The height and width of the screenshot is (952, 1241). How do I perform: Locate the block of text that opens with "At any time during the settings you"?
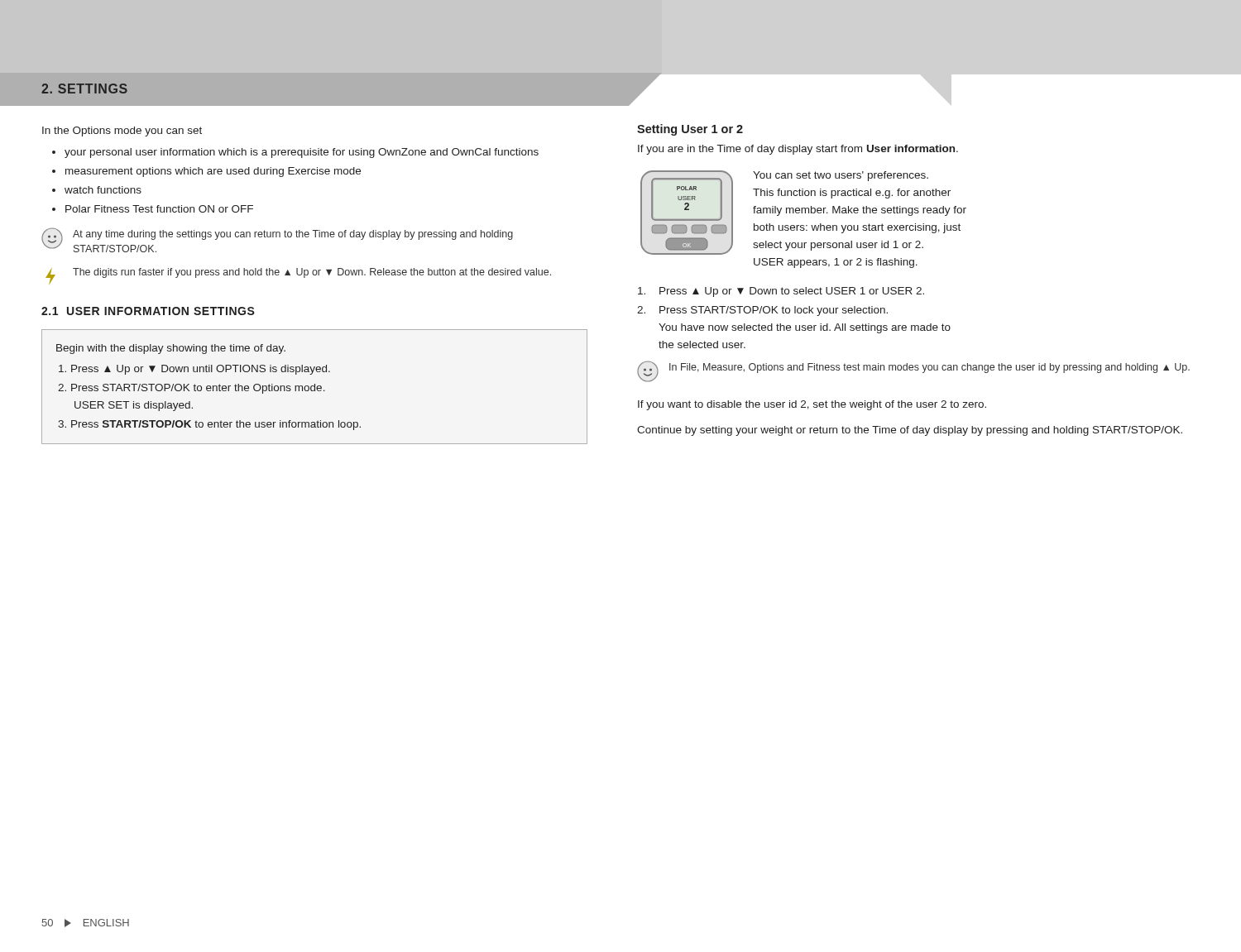coord(293,241)
